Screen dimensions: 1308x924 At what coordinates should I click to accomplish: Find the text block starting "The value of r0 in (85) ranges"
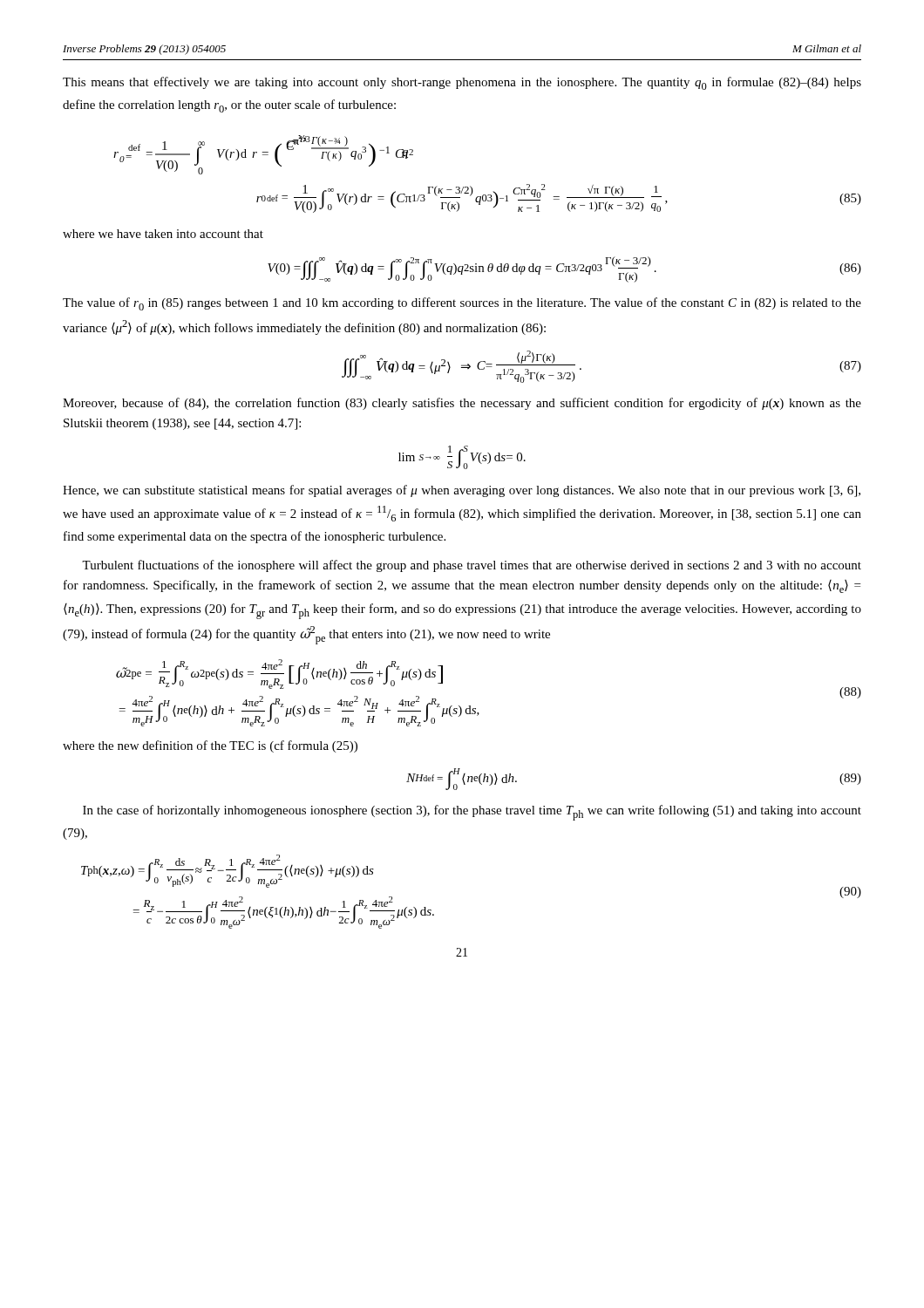(462, 316)
